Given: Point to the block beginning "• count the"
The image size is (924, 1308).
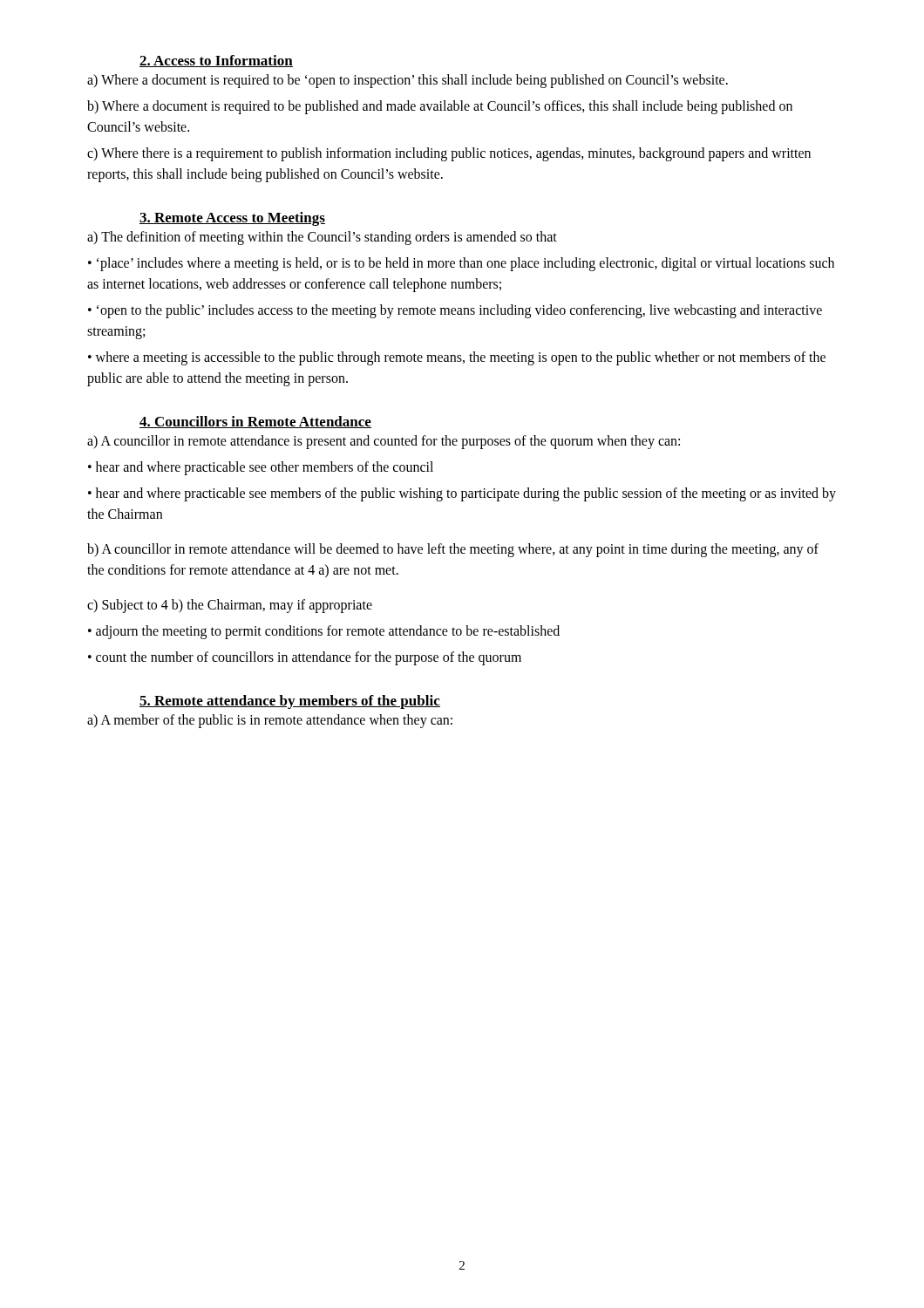Looking at the screenshot, I should pos(304,657).
